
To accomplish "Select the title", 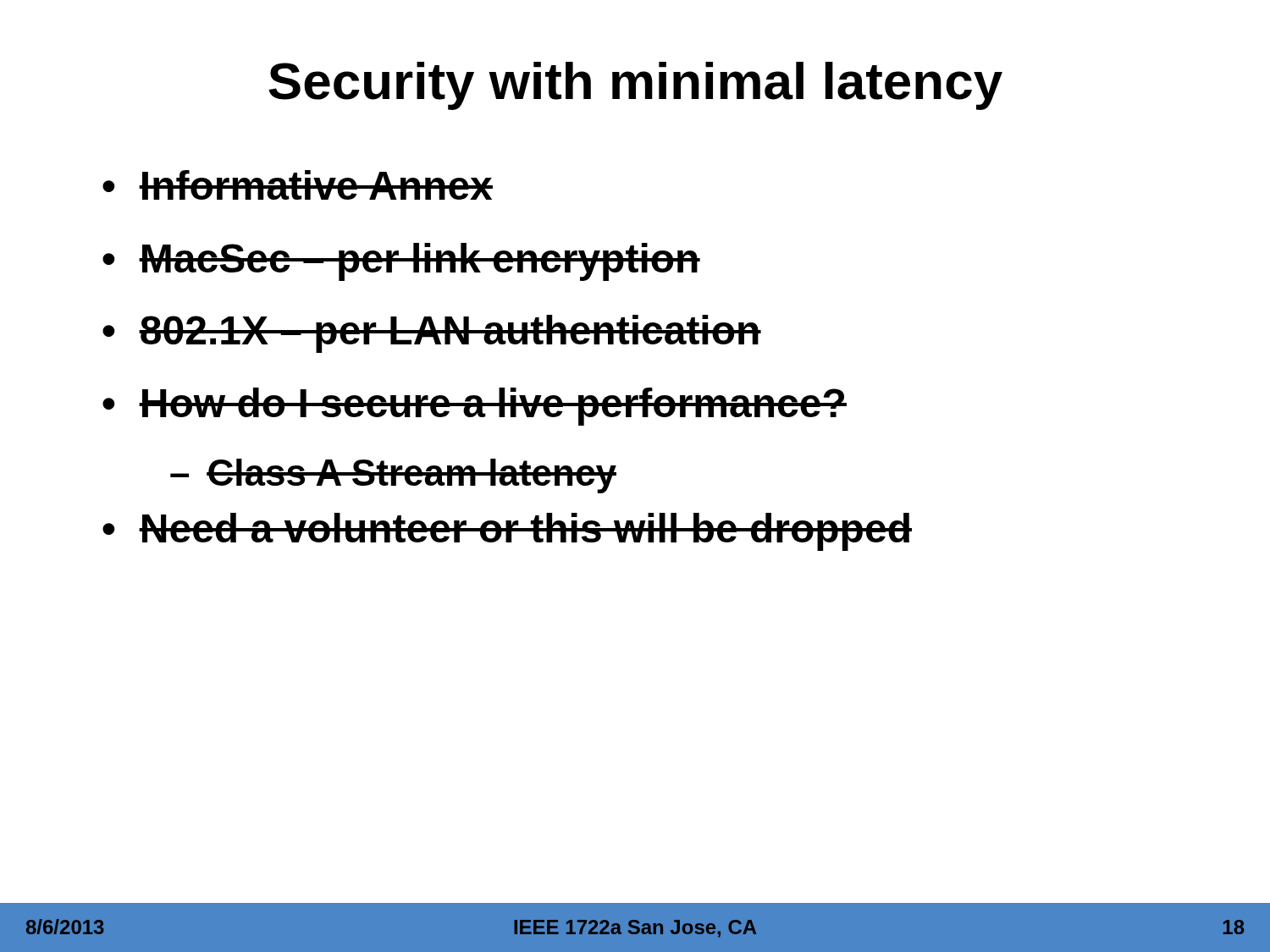I will point(635,81).
